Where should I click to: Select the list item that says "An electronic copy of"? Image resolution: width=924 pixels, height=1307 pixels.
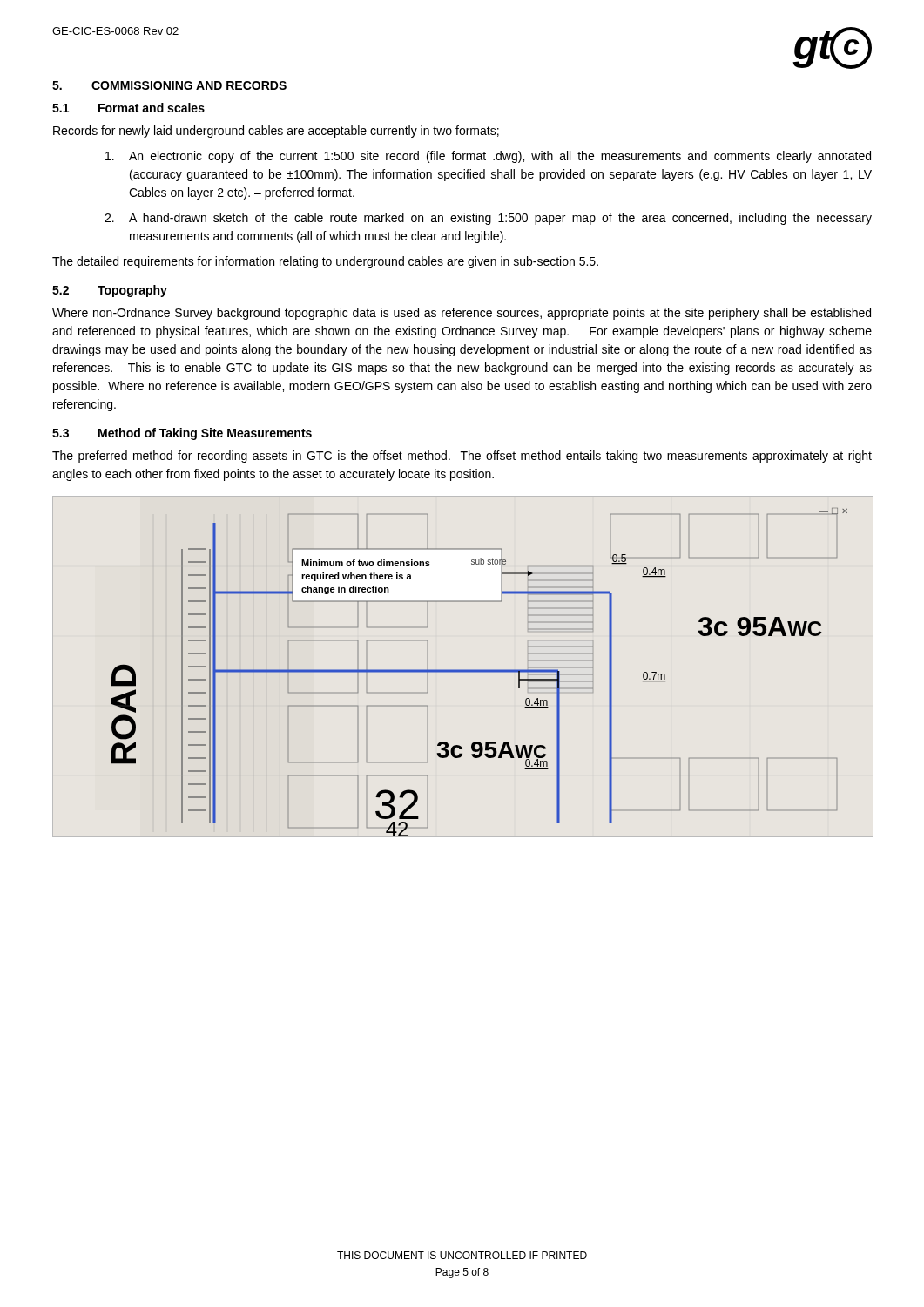point(488,175)
